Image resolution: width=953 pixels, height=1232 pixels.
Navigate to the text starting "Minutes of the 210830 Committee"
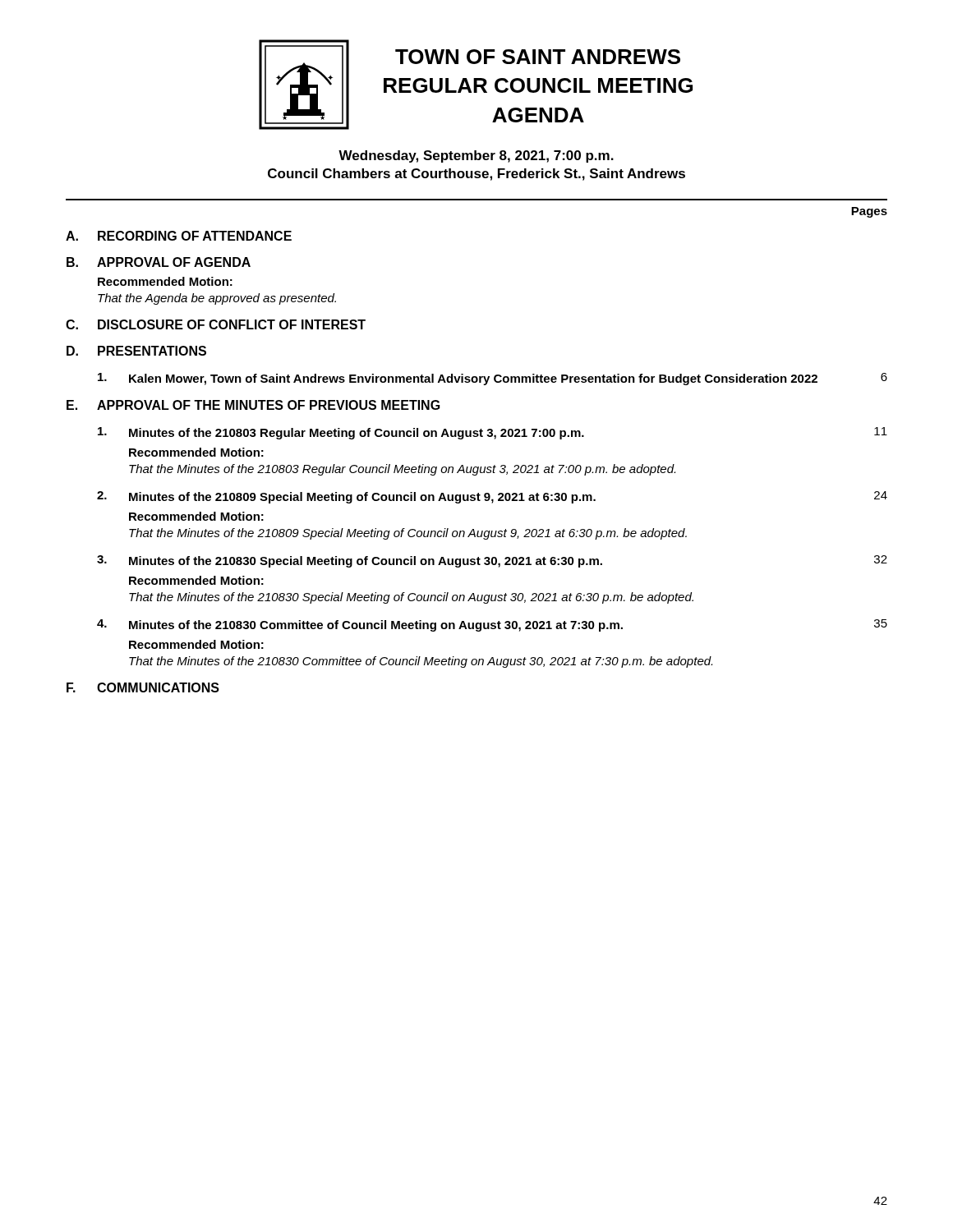coord(376,625)
